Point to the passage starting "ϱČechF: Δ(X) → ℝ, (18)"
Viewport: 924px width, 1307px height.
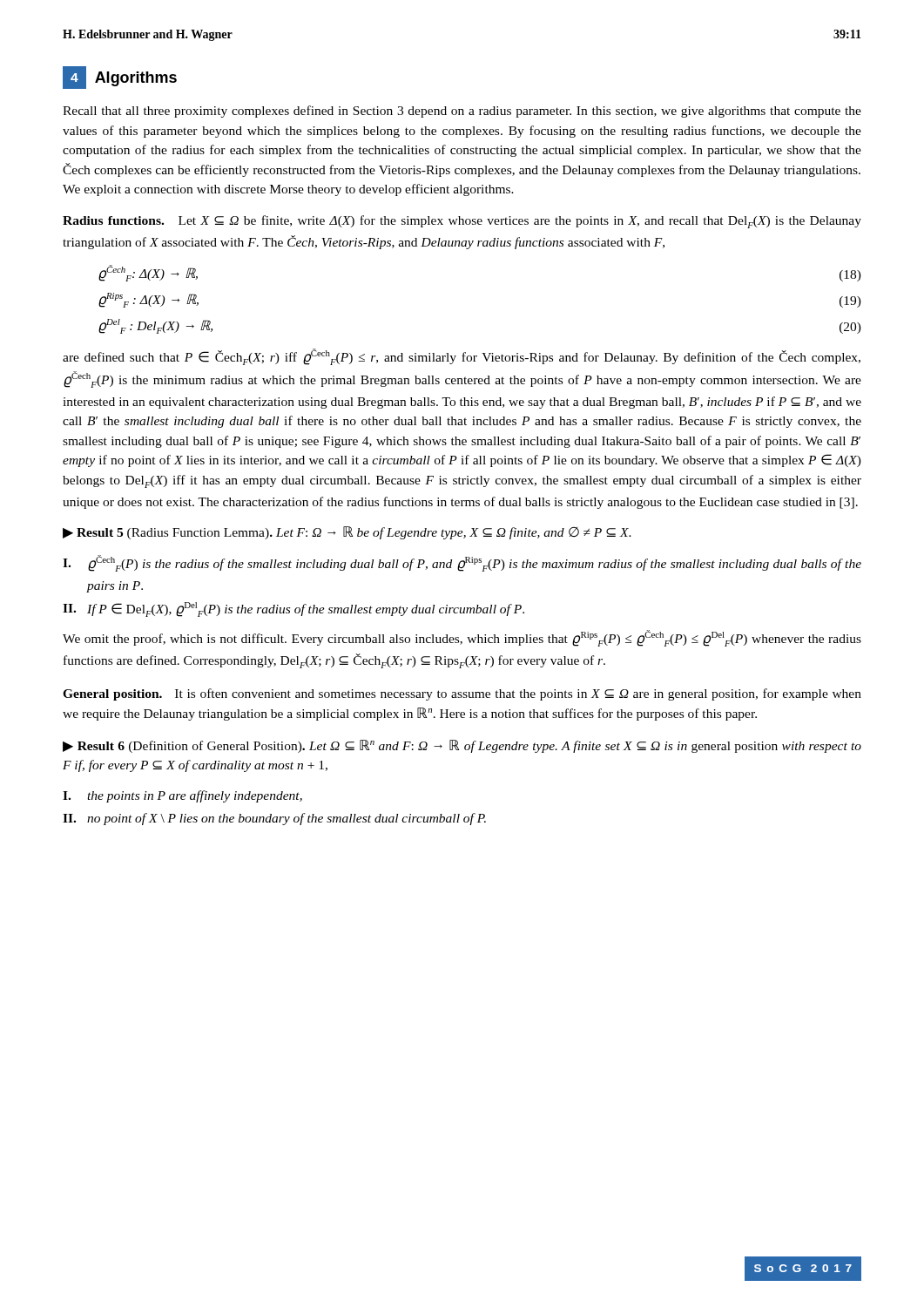(x=150, y=271)
